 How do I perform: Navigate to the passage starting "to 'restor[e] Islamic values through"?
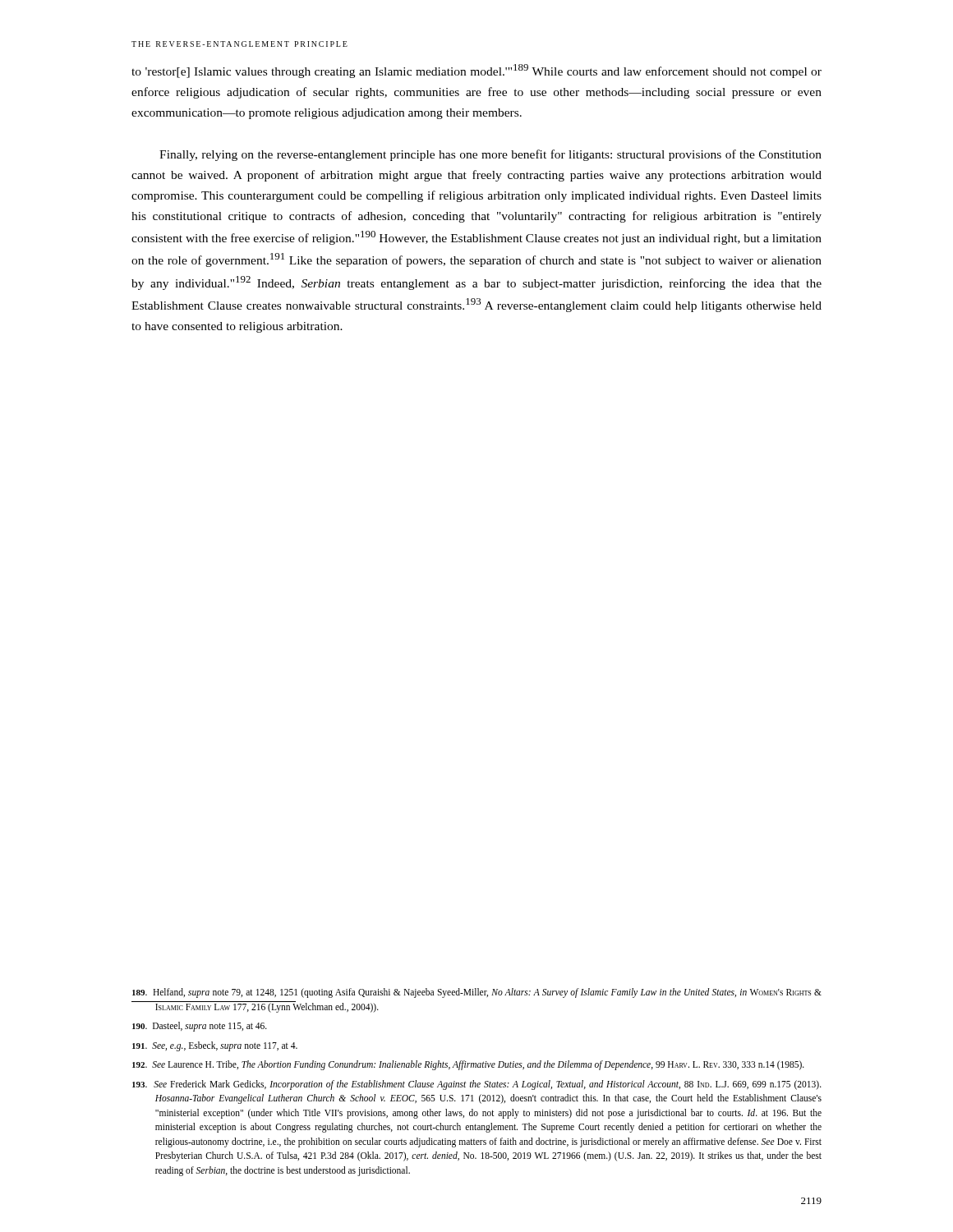(476, 198)
